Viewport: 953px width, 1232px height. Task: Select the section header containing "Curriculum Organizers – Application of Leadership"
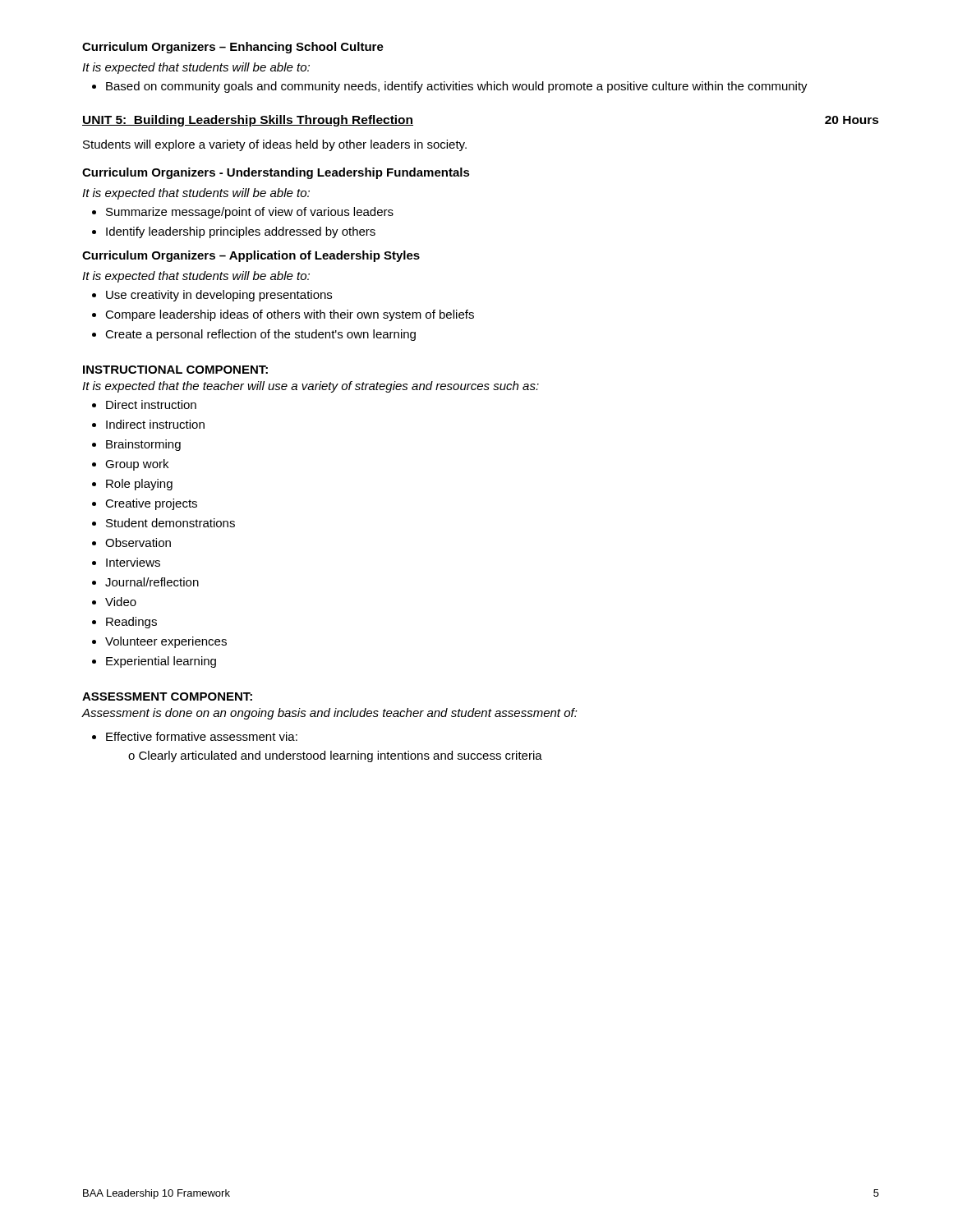tap(251, 255)
